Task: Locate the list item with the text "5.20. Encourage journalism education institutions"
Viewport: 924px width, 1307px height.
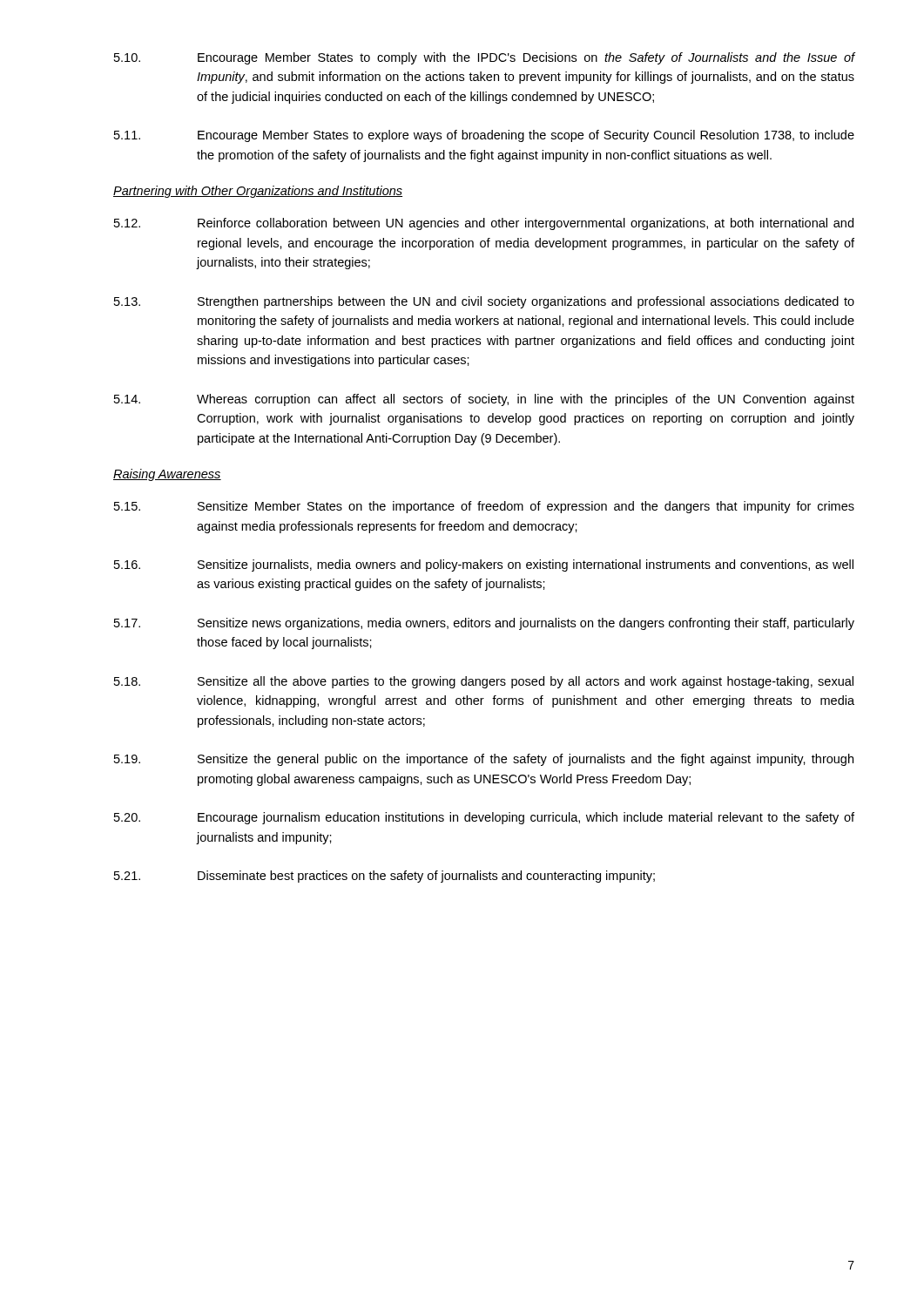Action: tap(484, 827)
